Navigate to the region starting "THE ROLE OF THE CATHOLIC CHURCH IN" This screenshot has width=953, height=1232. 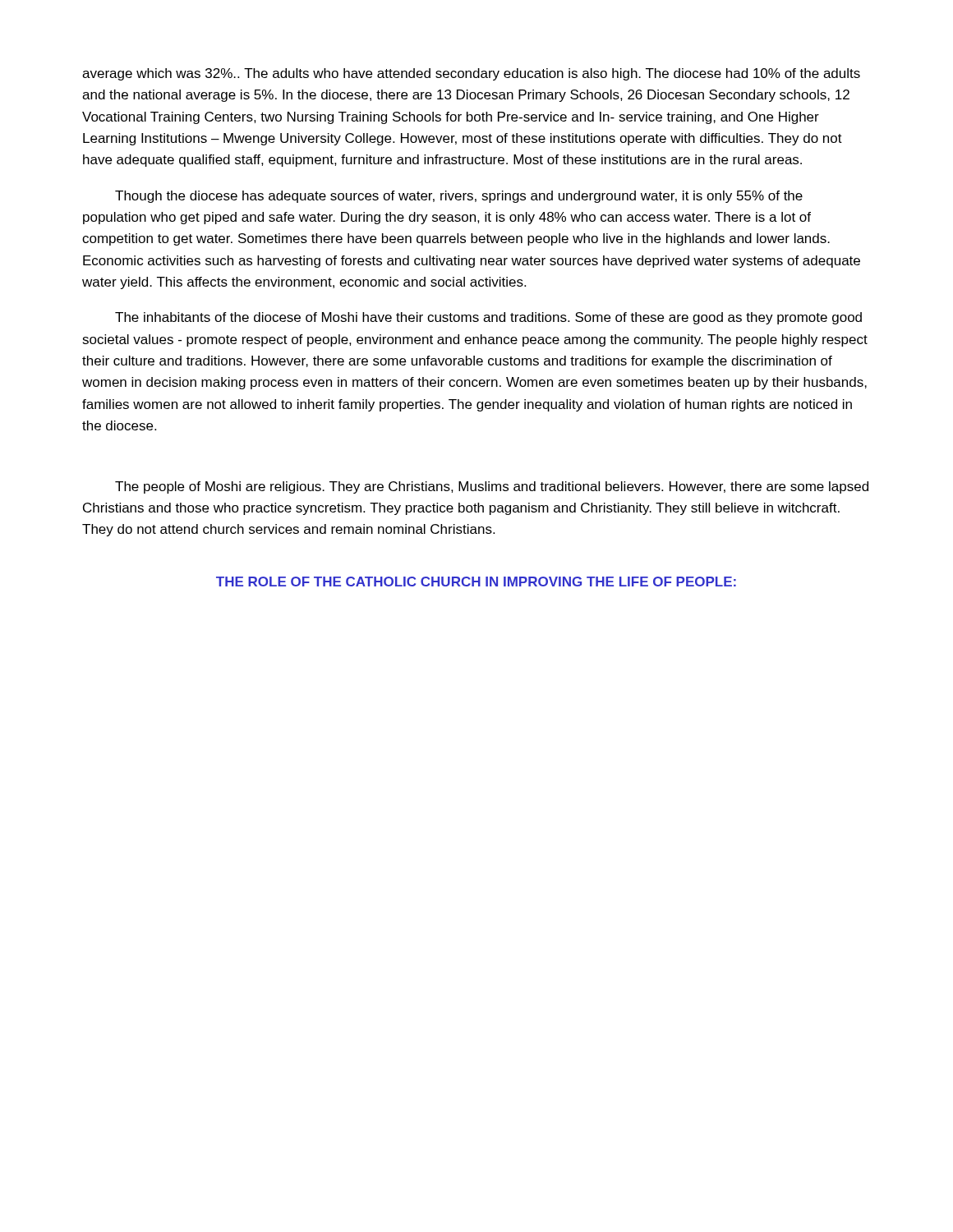pyautogui.click(x=476, y=582)
